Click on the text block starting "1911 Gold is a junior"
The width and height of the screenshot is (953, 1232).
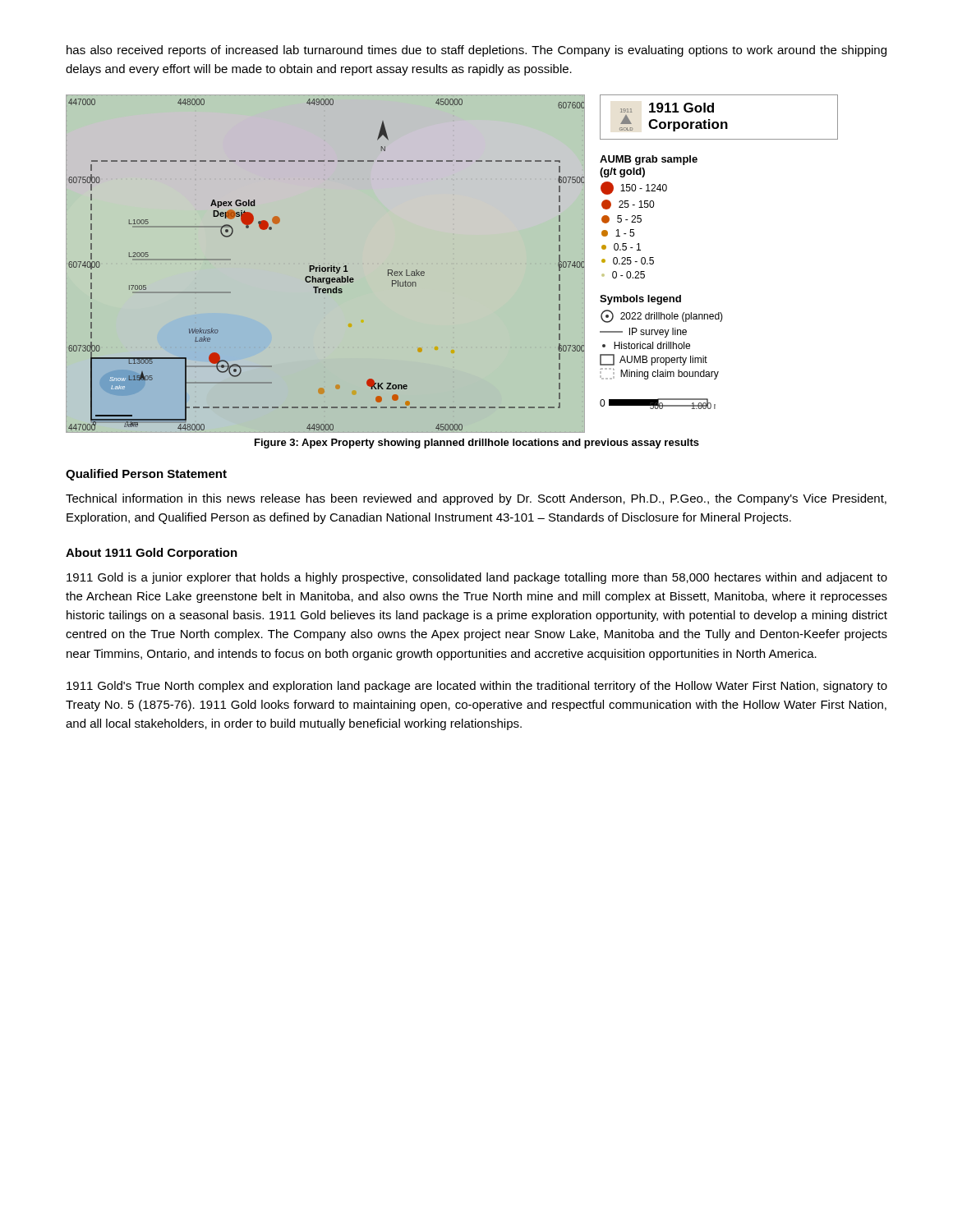tap(476, 615)
